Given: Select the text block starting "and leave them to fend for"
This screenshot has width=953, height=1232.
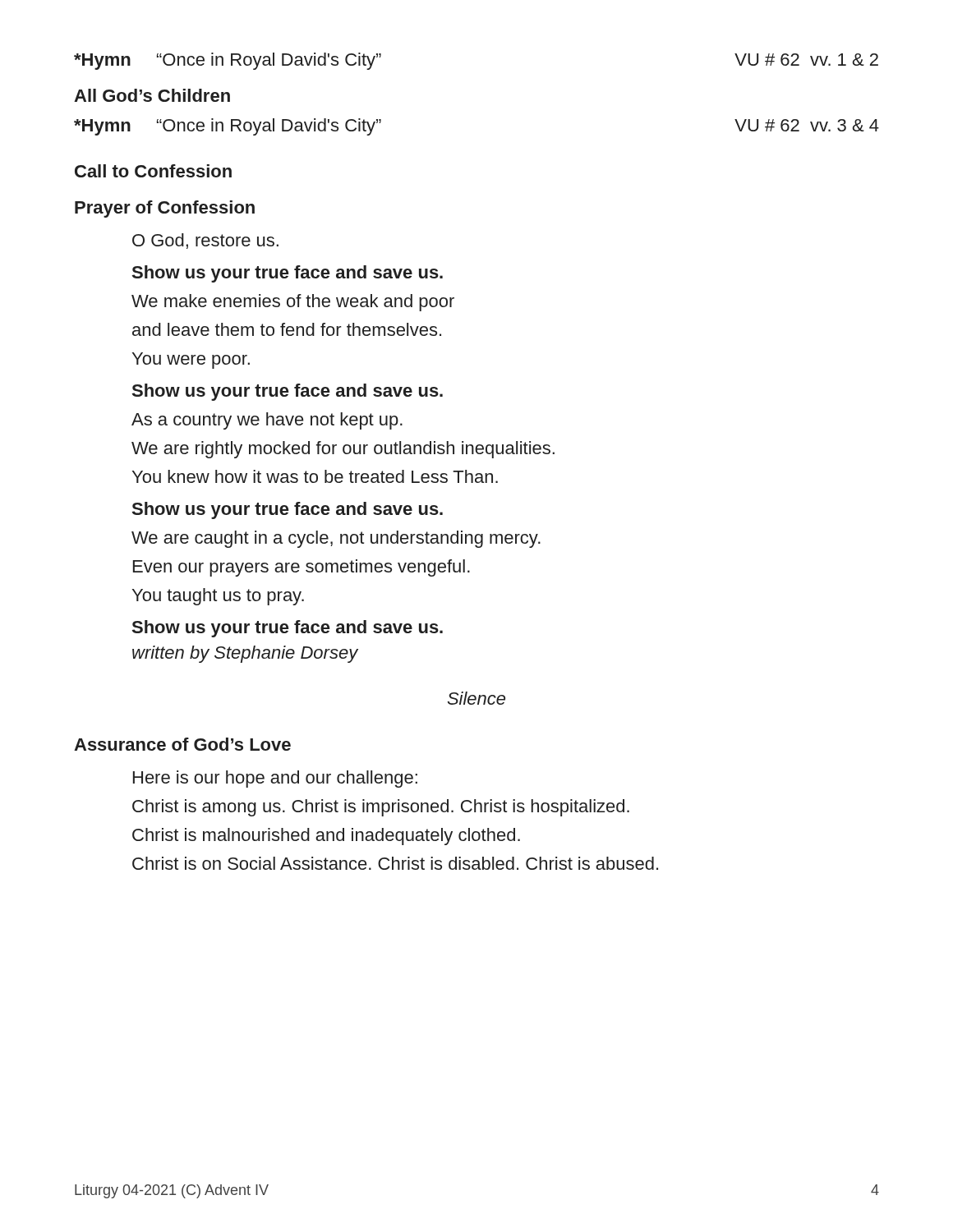Looking at the screenshot, I should point(287,330).
